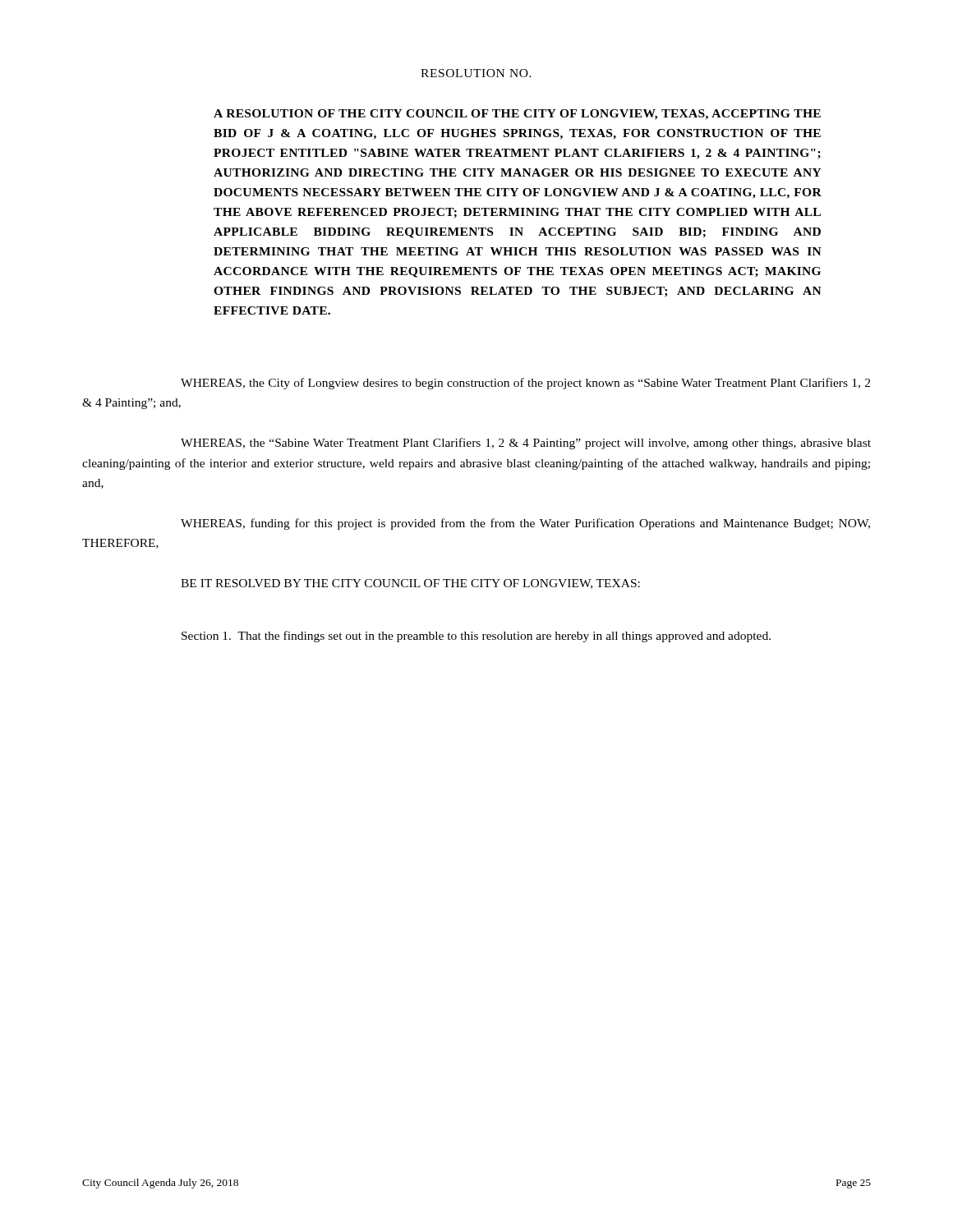
Task: Where is the passage that starts "Section 1. That the findings"?
Action: (x=476, y=636)
